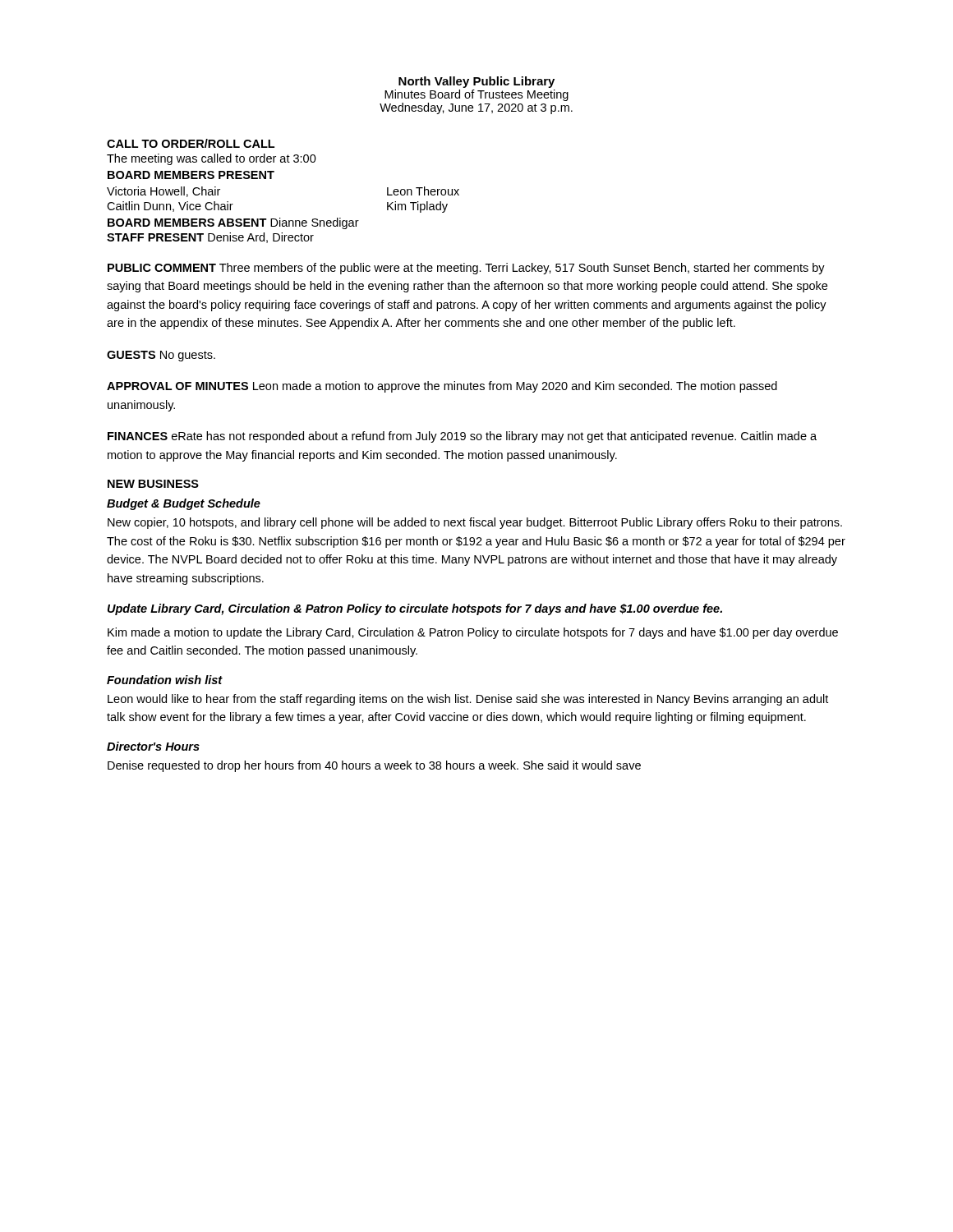Find the text block with the text "APPROVAL OF MINUTES Leon made a motion"

(442, 396)
